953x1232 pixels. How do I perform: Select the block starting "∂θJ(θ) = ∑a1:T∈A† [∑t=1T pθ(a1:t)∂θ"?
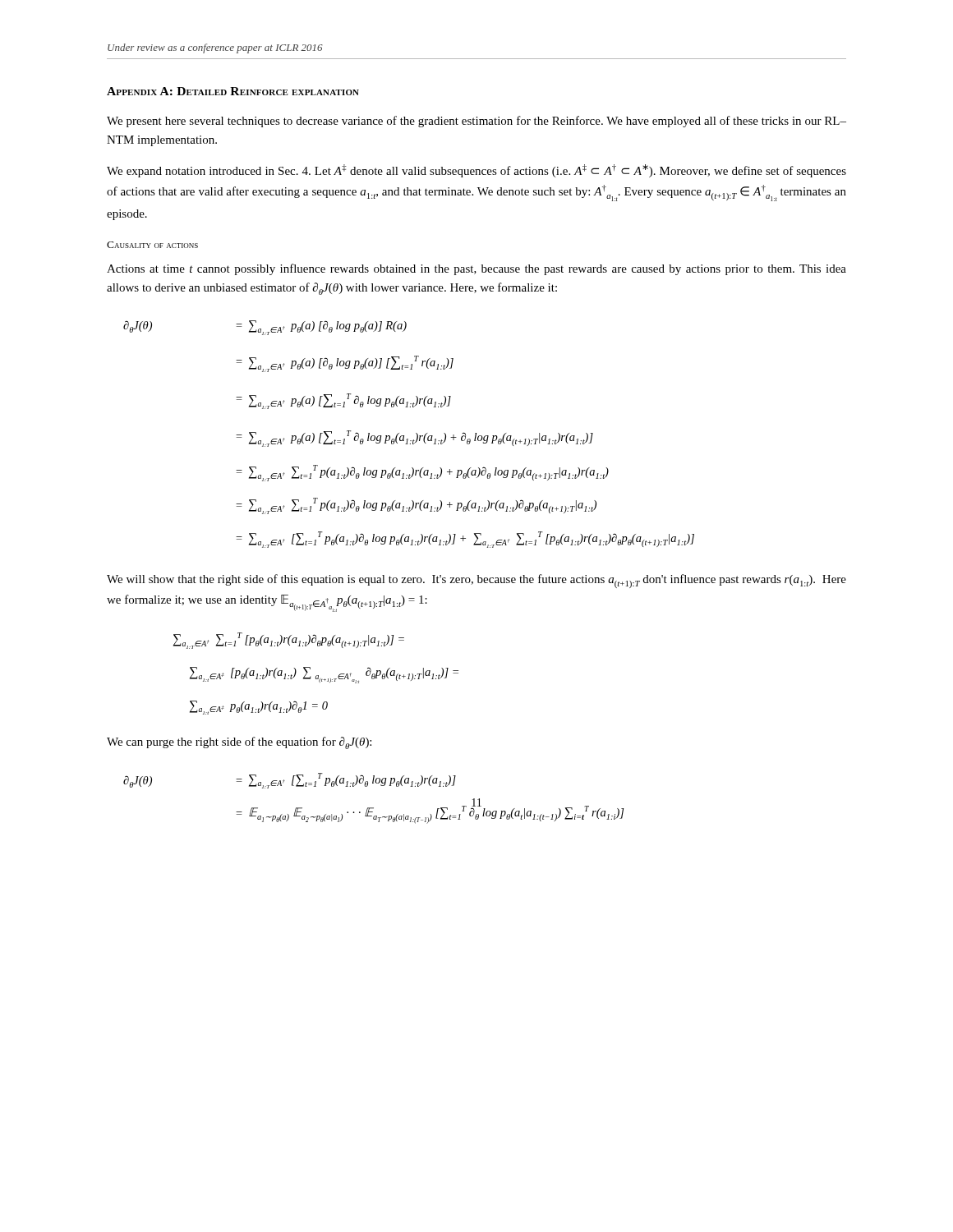point(374,796)
